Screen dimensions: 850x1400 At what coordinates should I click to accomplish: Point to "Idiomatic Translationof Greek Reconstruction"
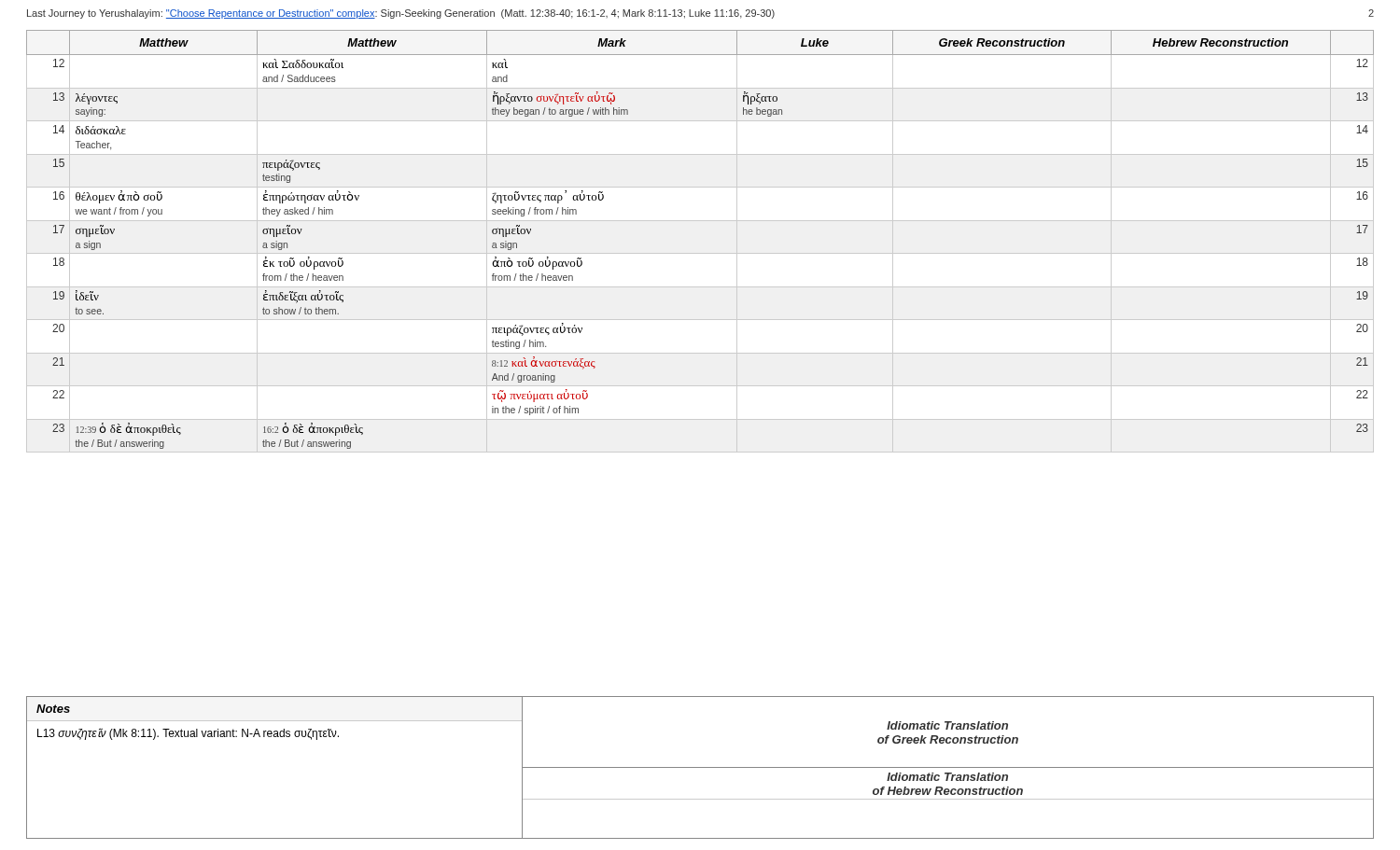948,732
